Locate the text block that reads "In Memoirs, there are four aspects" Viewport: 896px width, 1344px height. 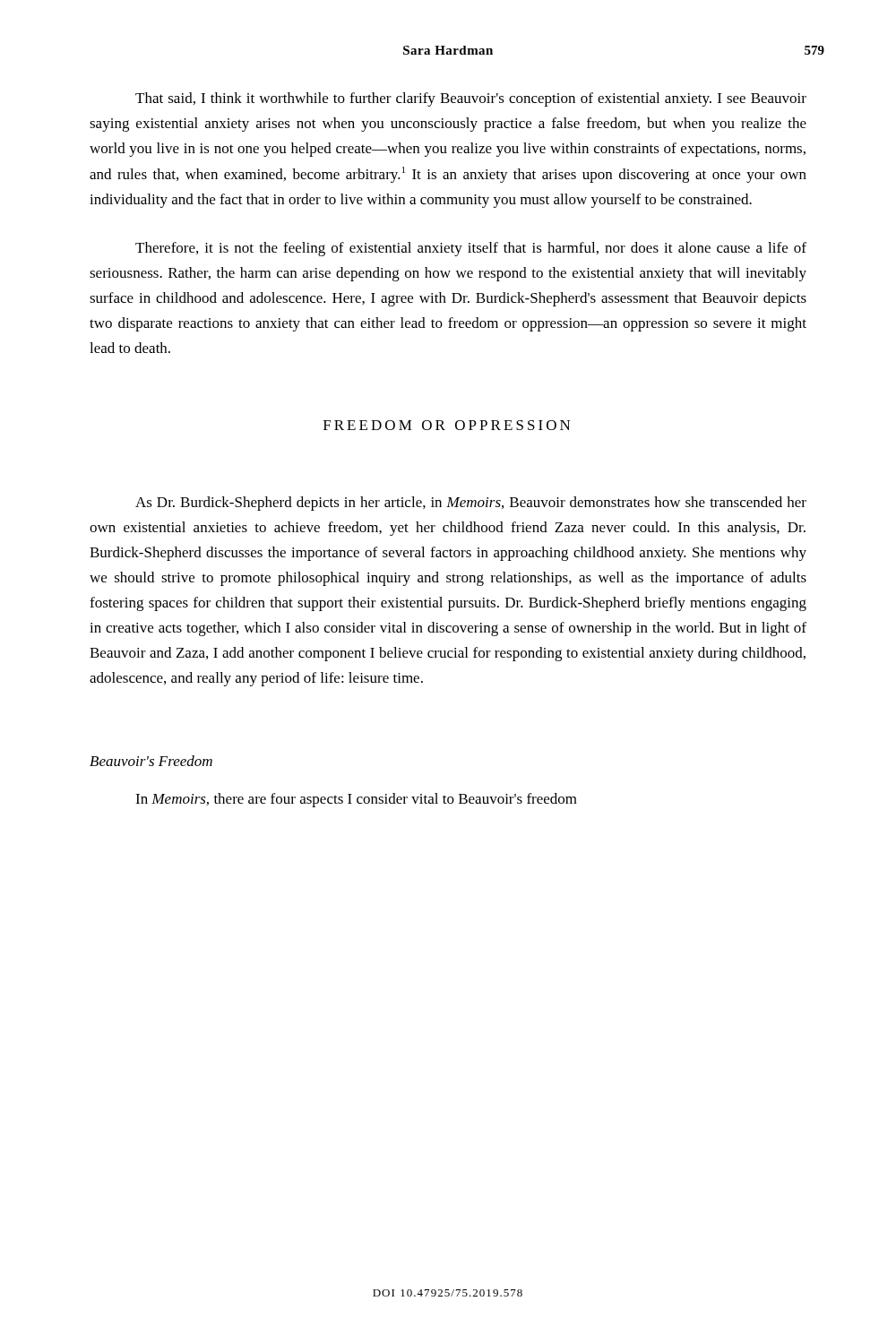356,798
